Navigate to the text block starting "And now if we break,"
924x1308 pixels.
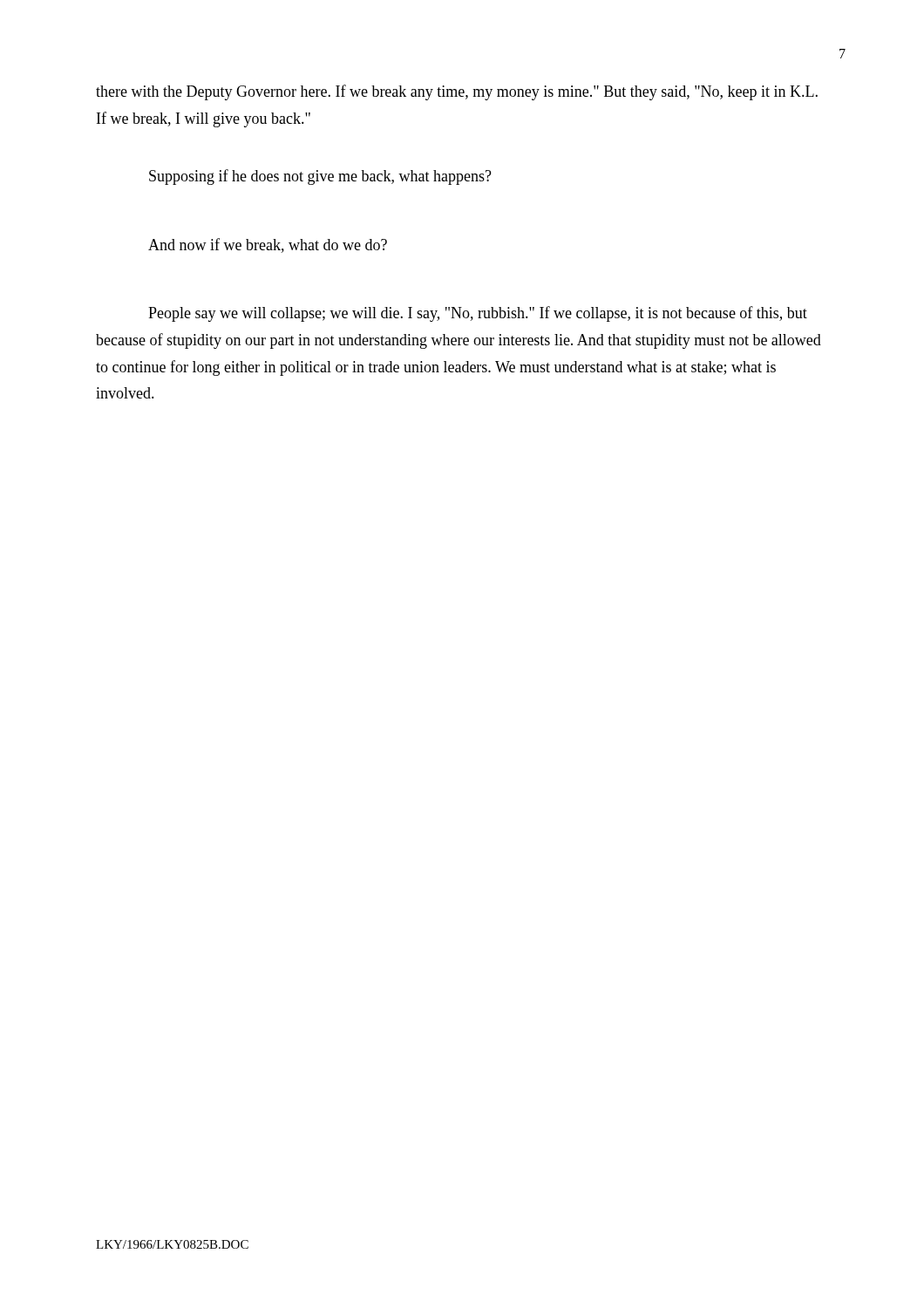pyautogui.click(x=268, y=245)
